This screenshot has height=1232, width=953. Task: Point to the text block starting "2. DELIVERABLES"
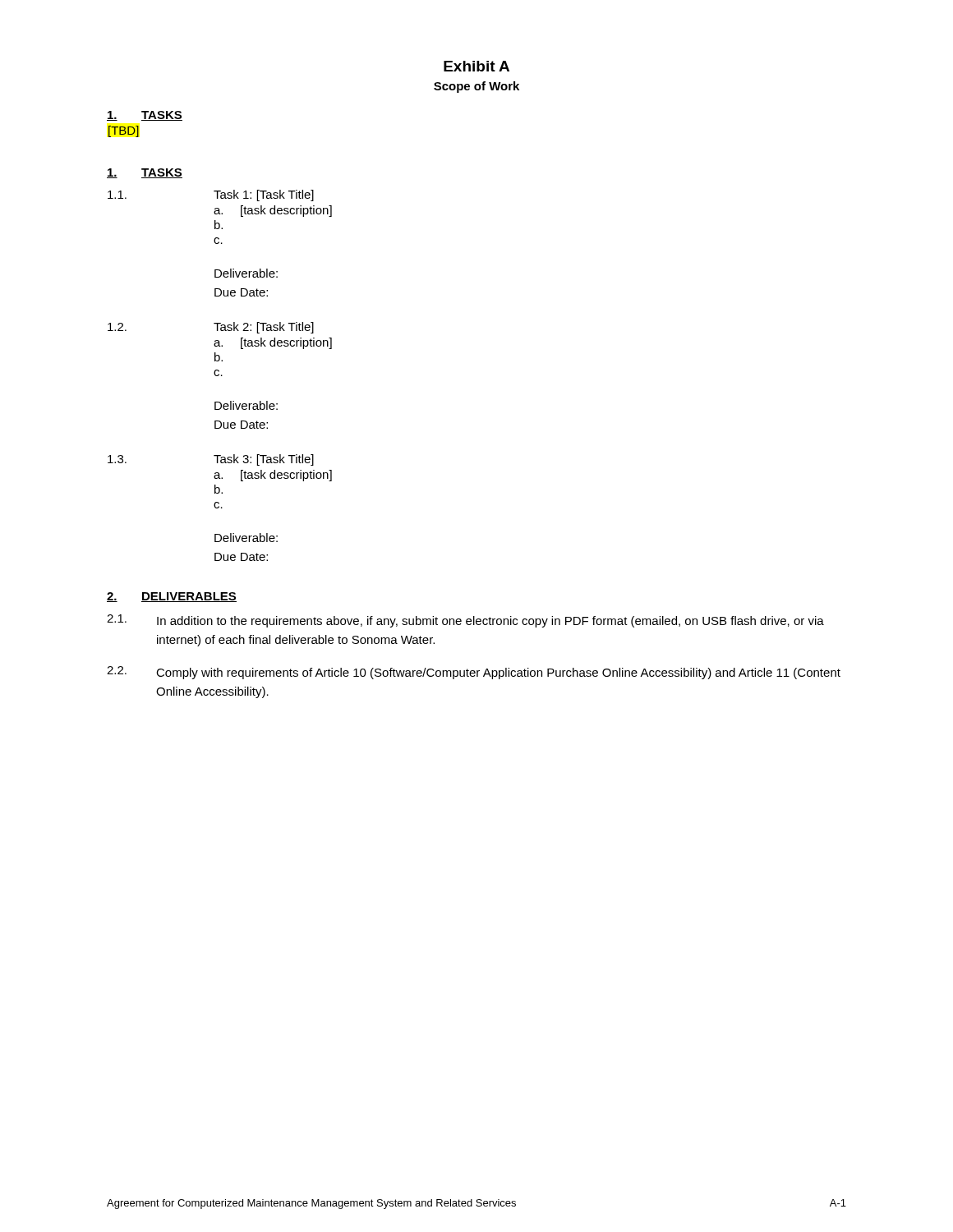click(172, 596)
